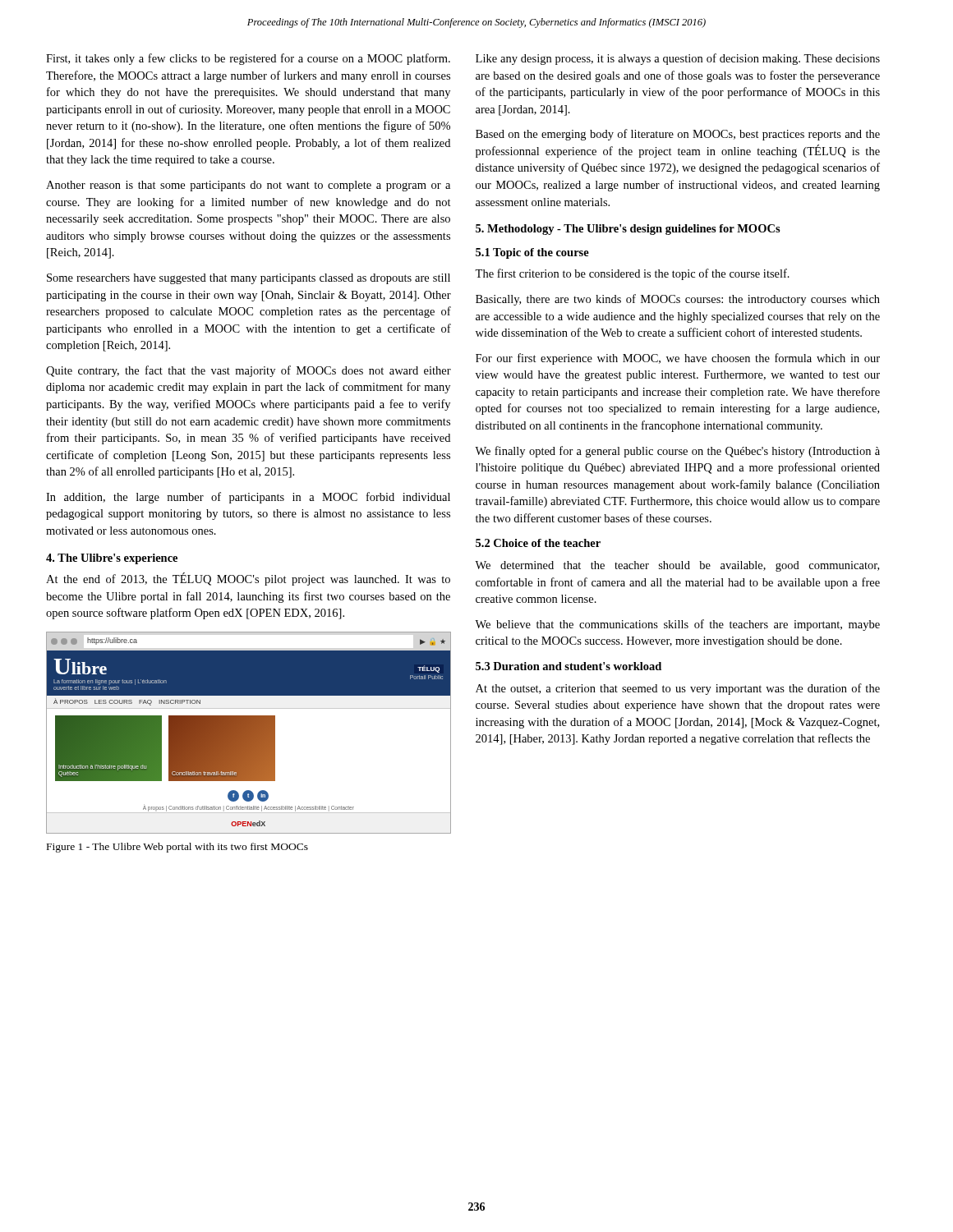Select the text block that reads "We believe that the communications skills of"
953x1232 pixels.
tap(678, 633)
